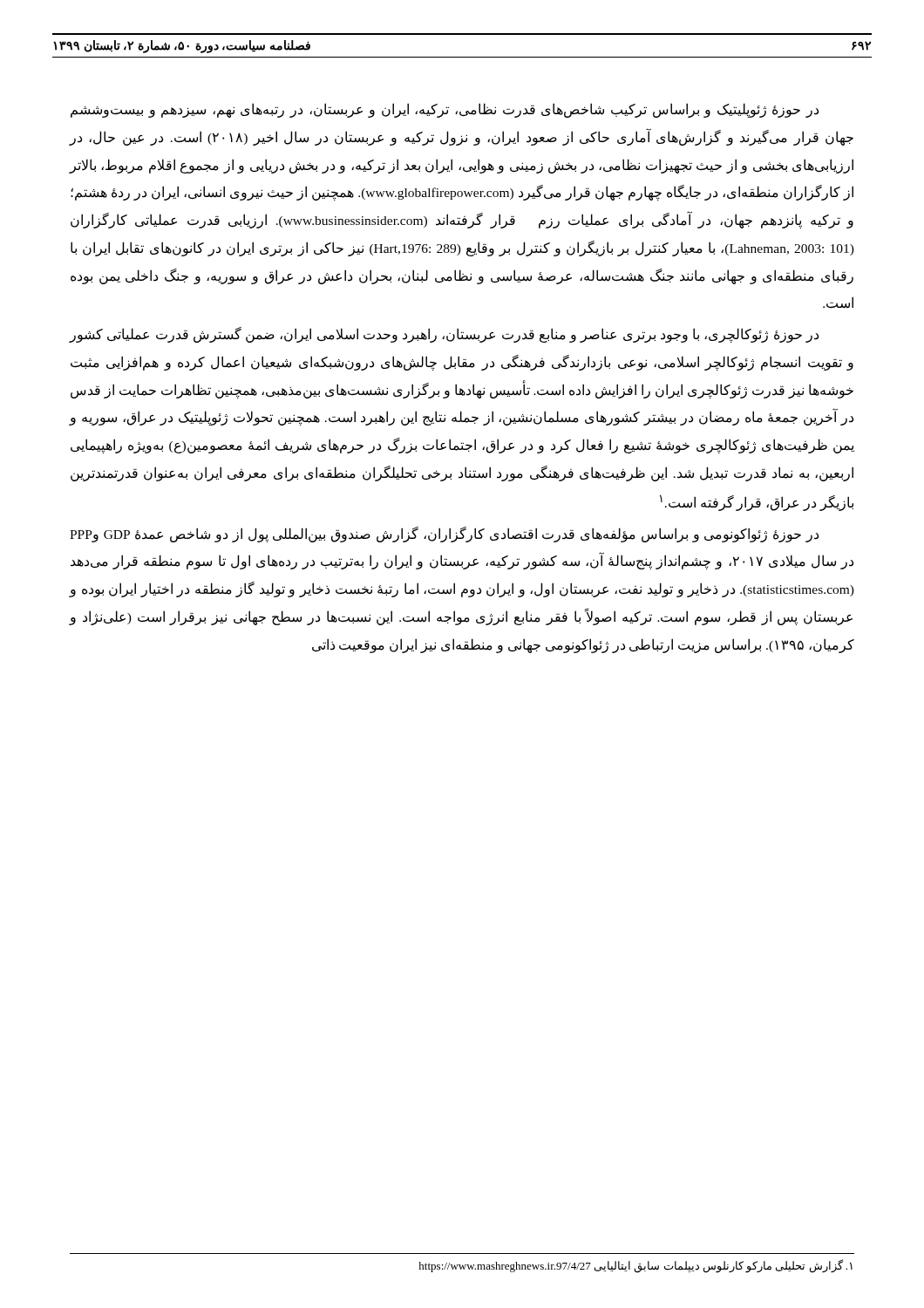The height and width of the screenshot is (1308, 924).
Task: Click the passage that begins "در حوزهٔ ژئوکالچری، با وجود برتری عناصر"
Action: (x=462, y=419)
